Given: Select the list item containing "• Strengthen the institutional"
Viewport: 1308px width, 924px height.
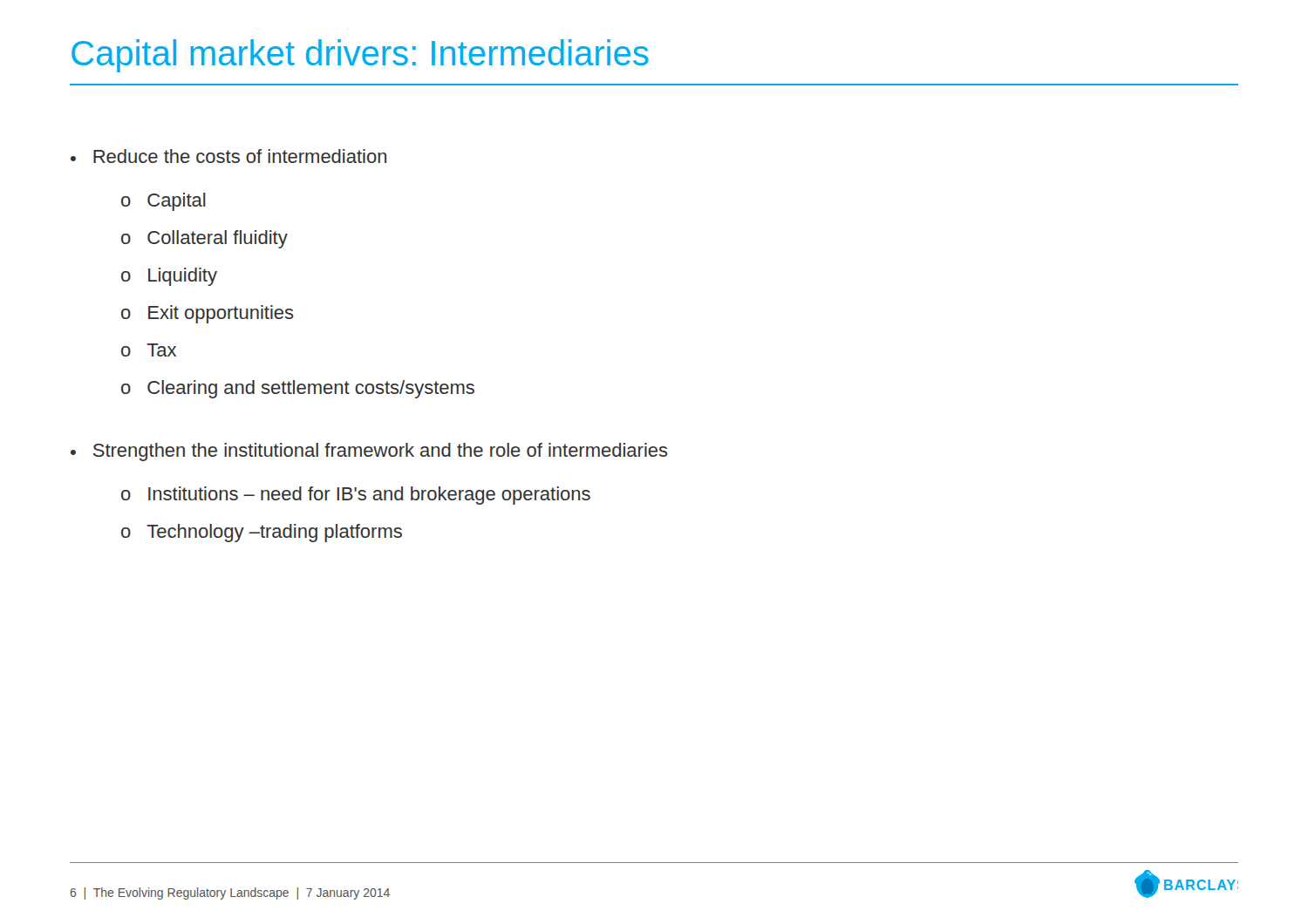Looking at the screenshot, I should point(654,452).
